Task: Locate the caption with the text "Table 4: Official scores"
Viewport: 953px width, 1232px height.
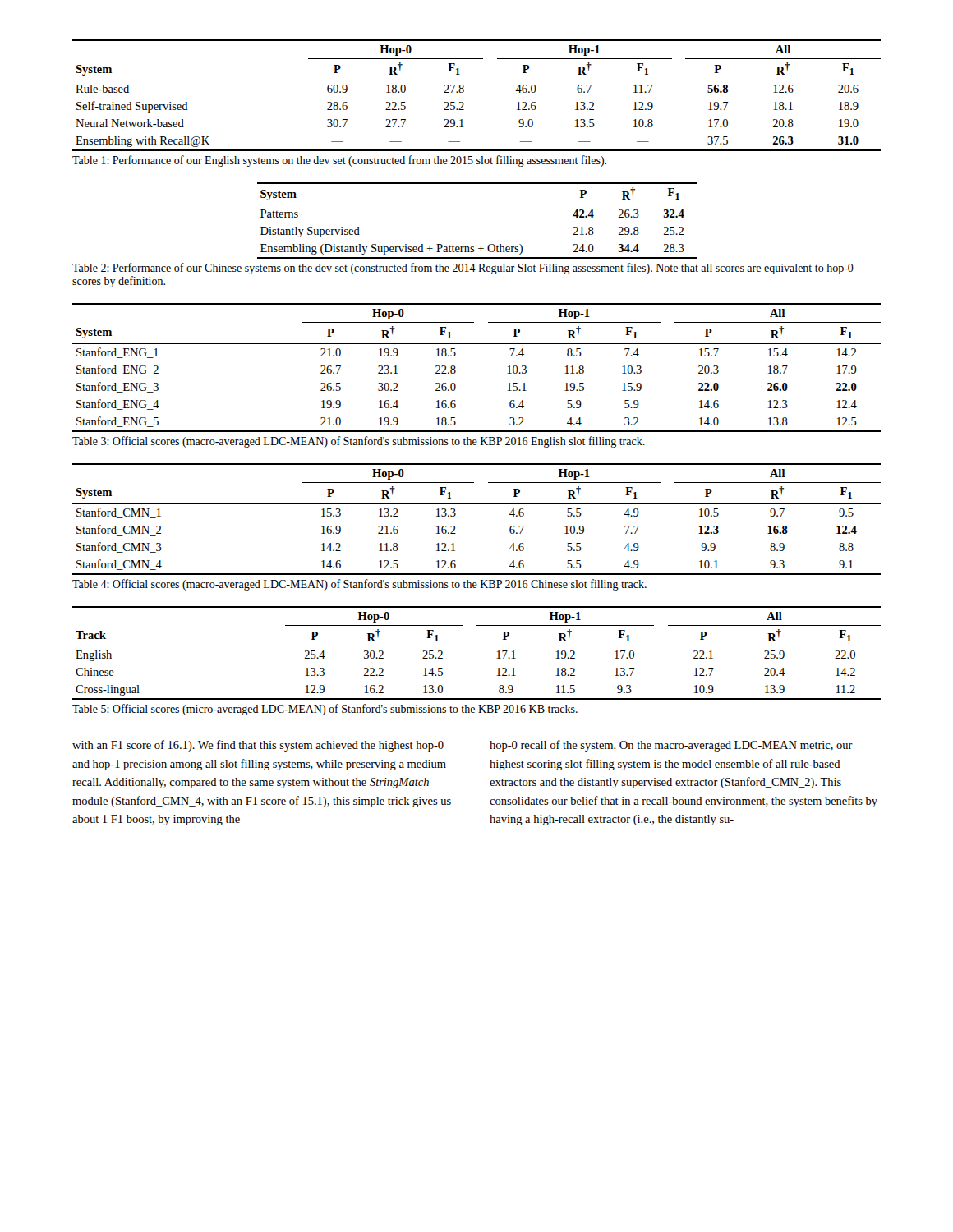Action: 360,584
